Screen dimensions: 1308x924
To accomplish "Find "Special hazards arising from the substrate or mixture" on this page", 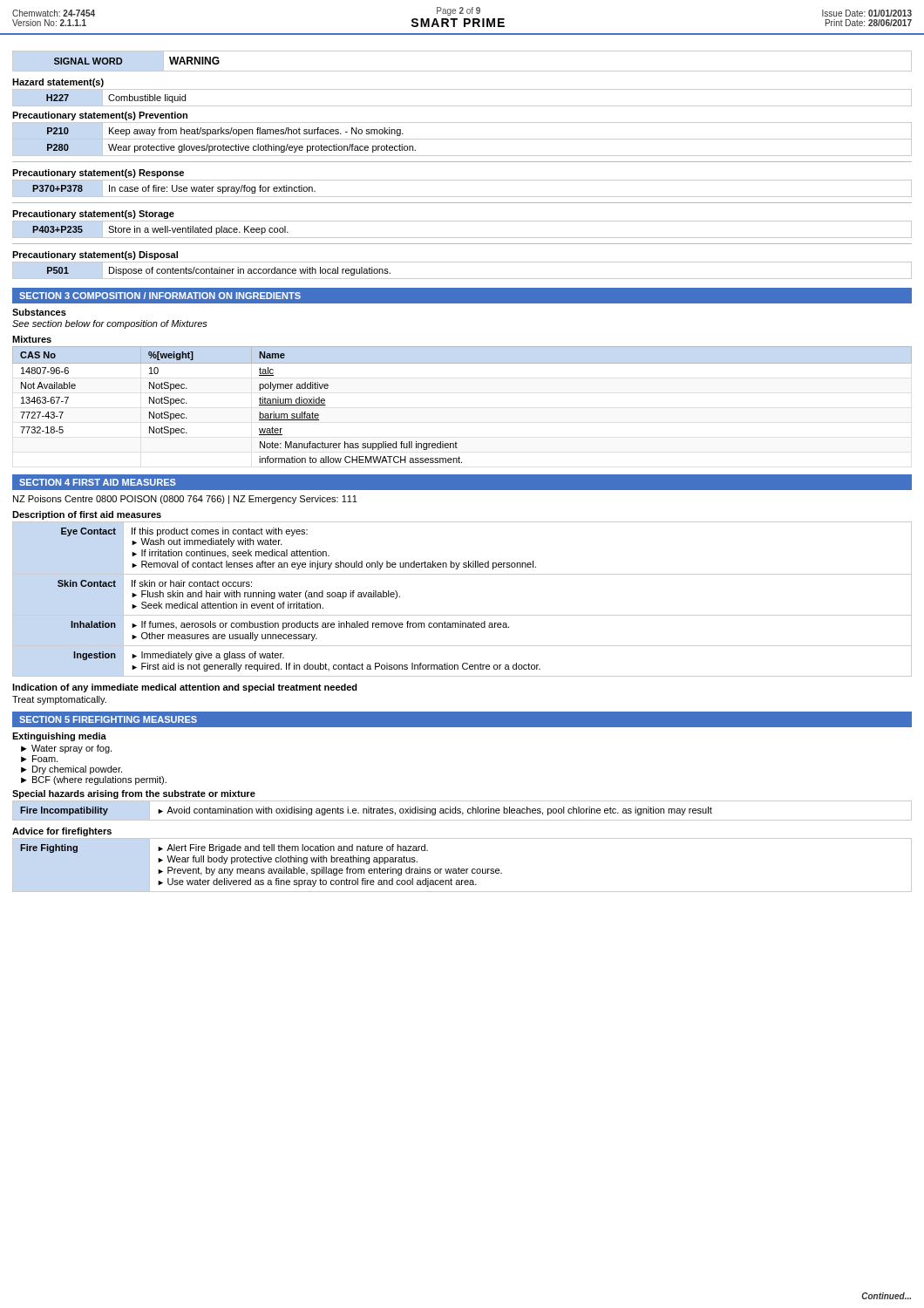I will click(134, 794).
